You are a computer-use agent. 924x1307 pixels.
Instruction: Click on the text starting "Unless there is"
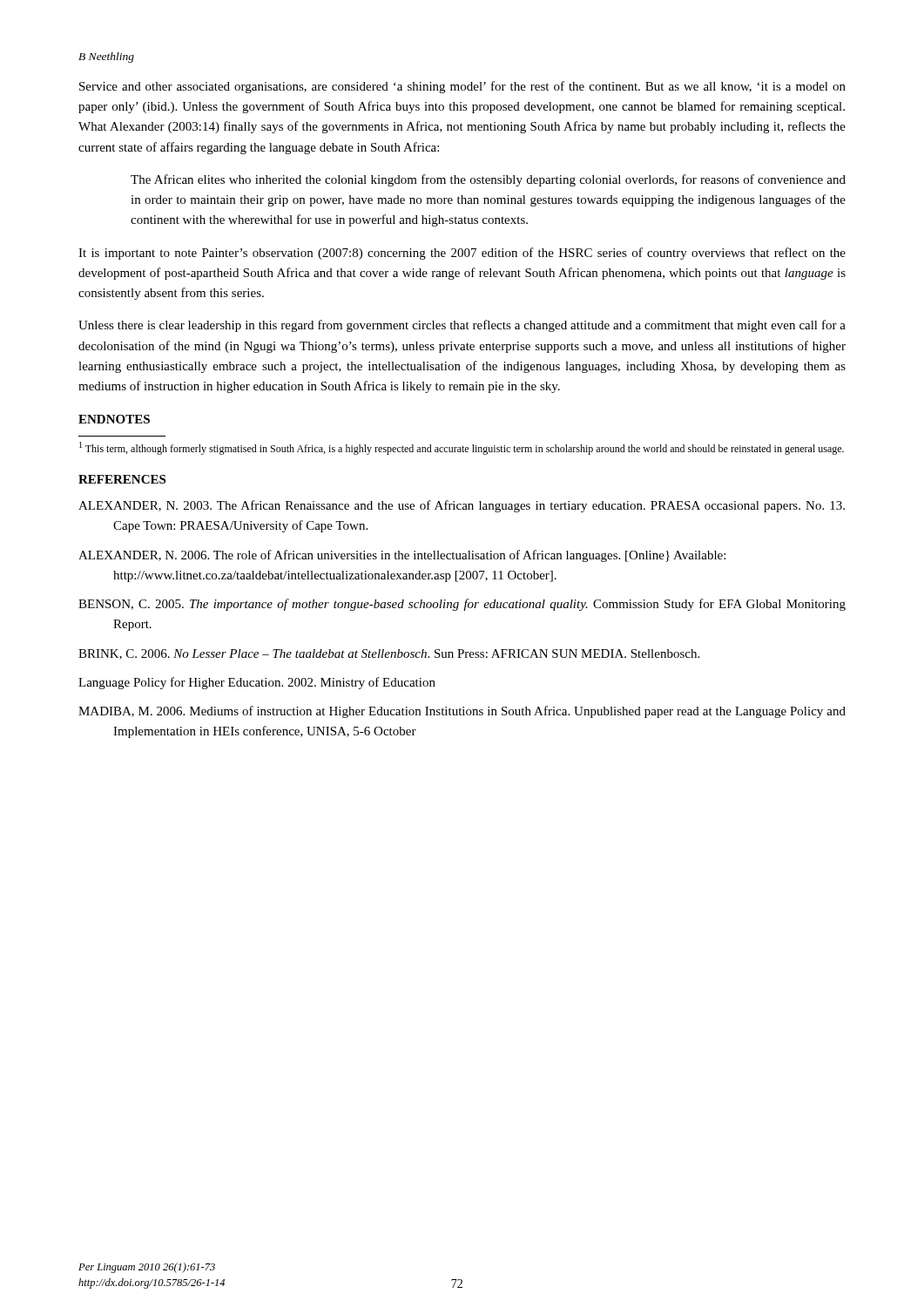click(x=462, y=356)
